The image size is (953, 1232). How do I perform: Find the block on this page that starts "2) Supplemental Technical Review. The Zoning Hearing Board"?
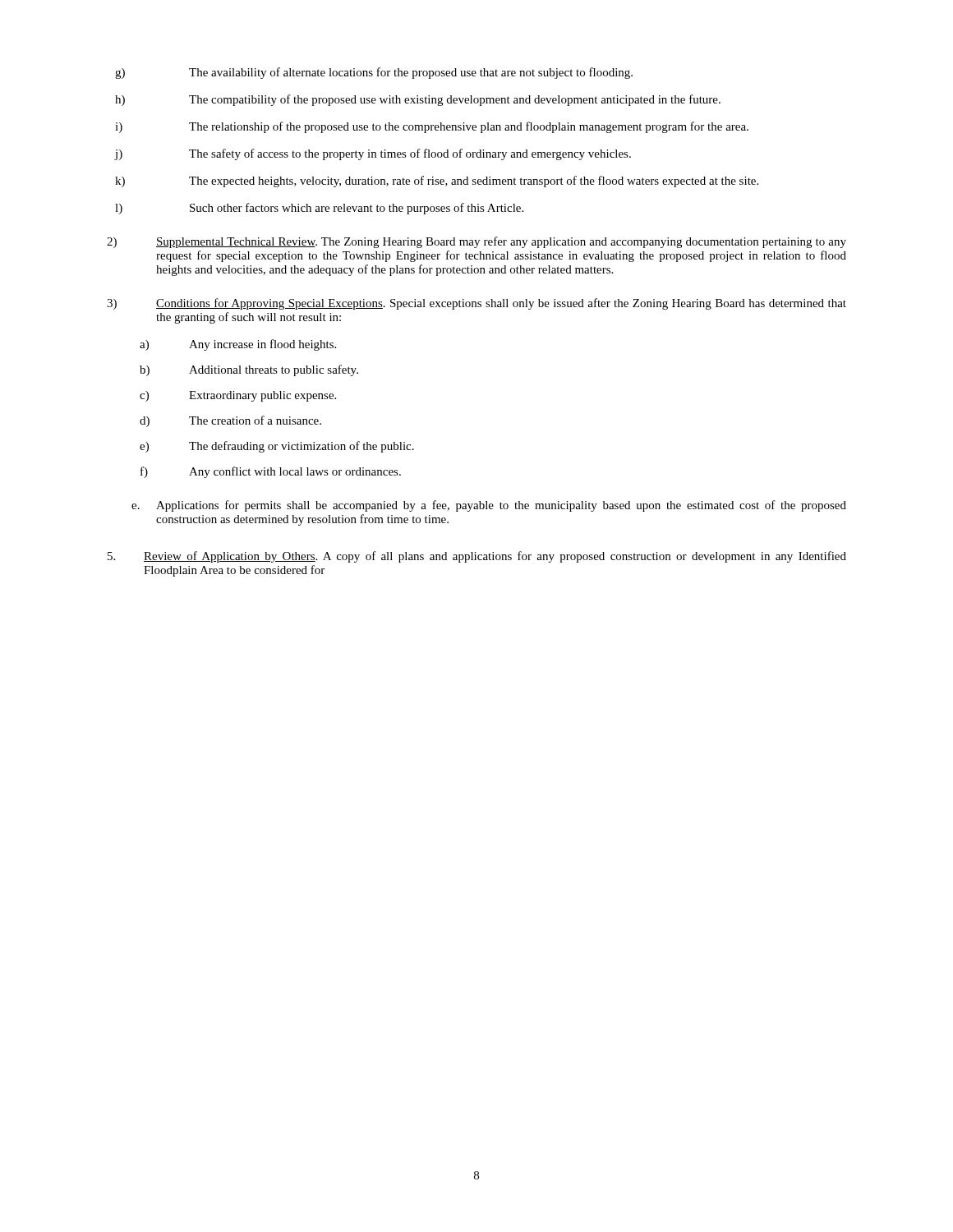coord(476,256)
